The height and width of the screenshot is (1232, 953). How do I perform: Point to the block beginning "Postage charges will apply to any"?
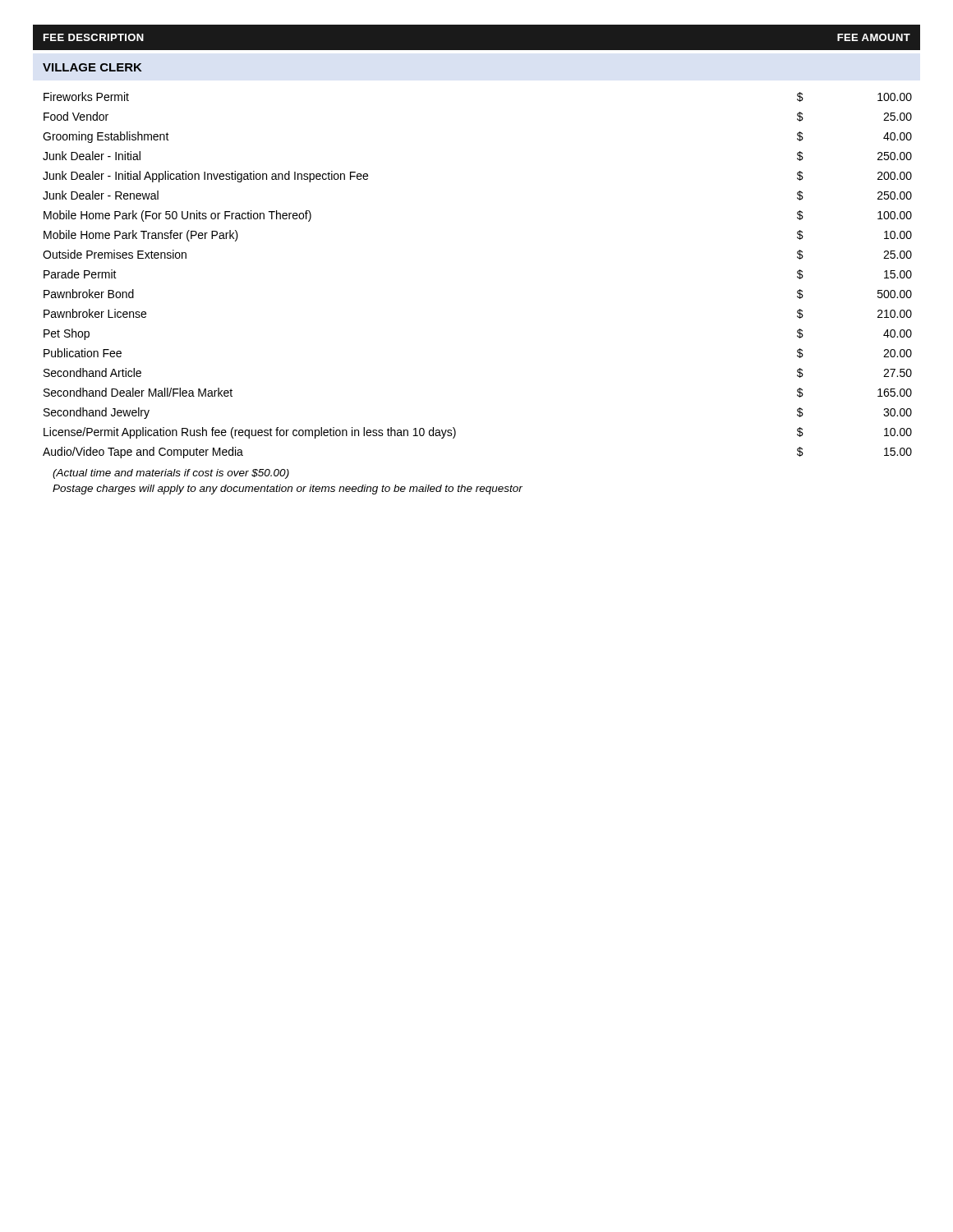pyautogui.click(x=287, y=488)
